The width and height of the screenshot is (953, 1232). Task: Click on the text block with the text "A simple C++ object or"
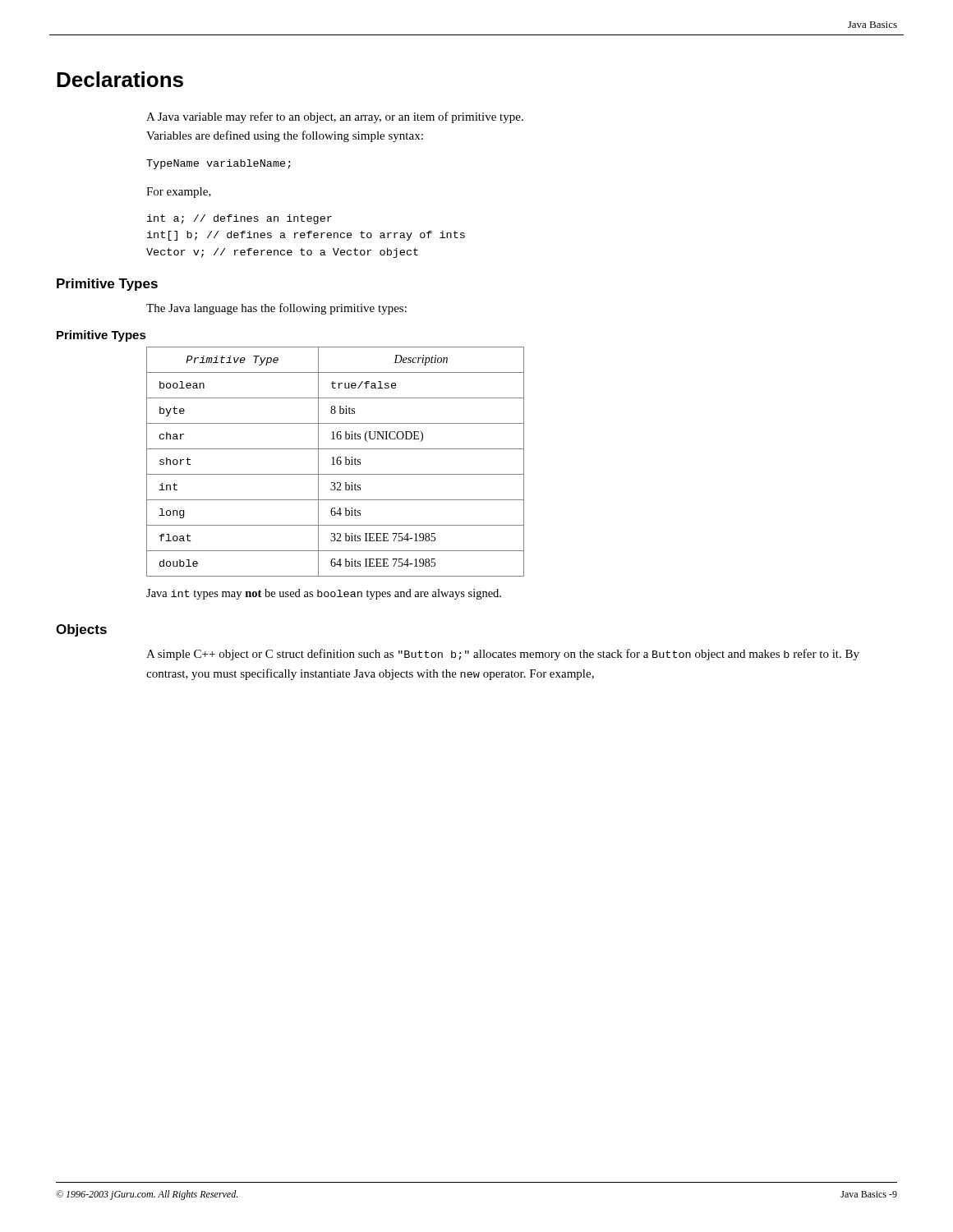point(503,664)
